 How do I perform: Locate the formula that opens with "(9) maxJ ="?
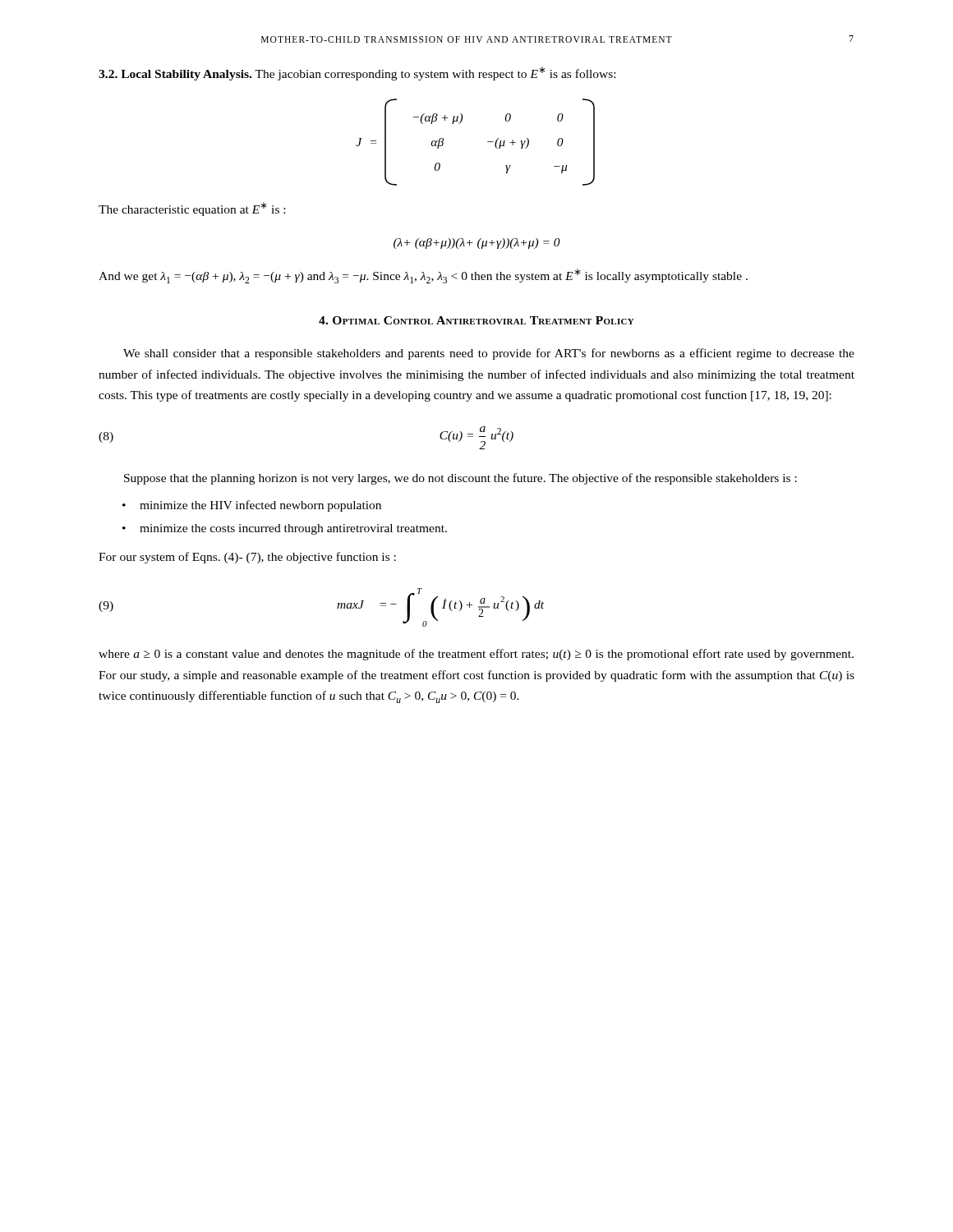point(357,605)
